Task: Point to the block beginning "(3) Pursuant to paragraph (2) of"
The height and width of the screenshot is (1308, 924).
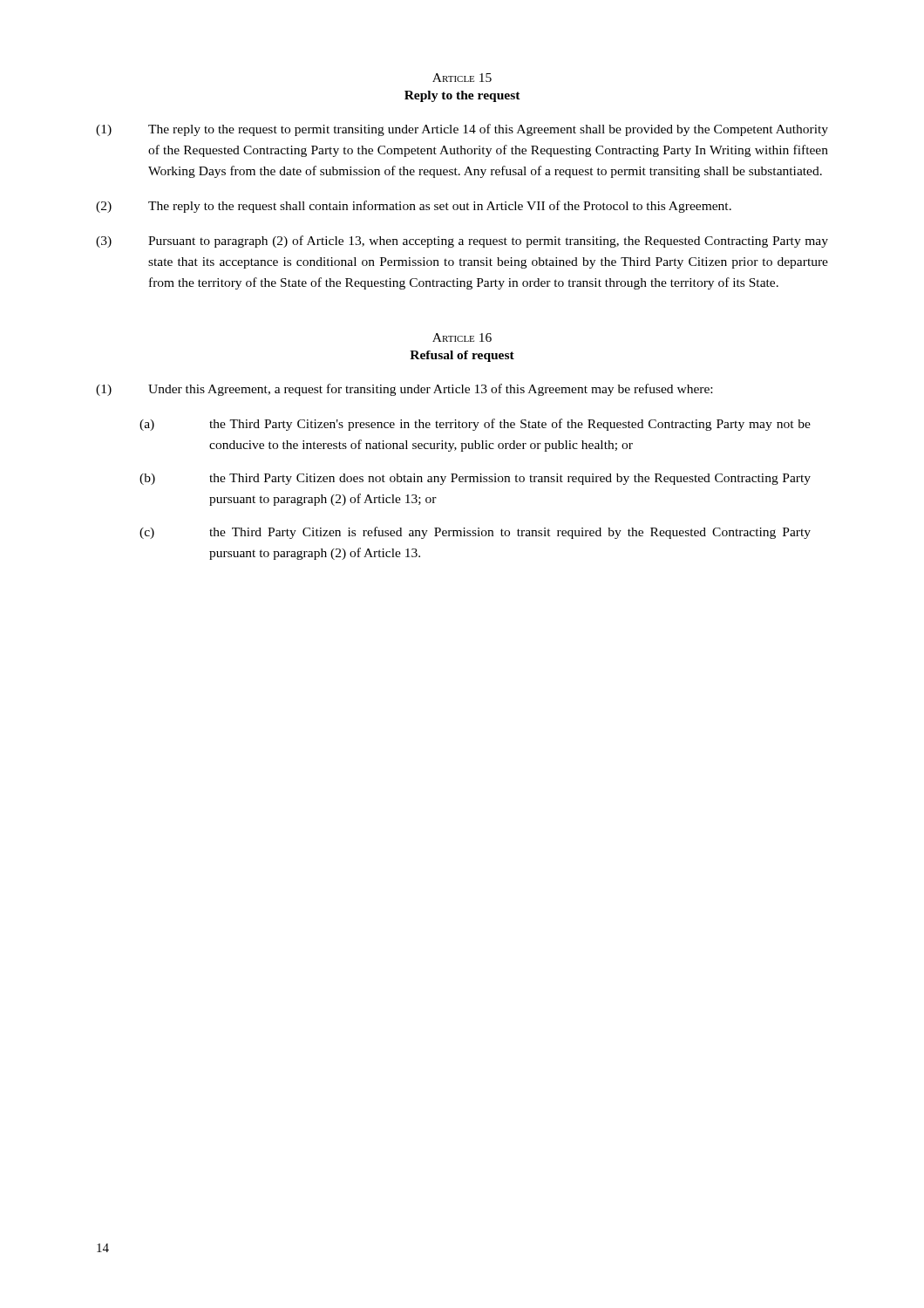Action: pos(462,262)
